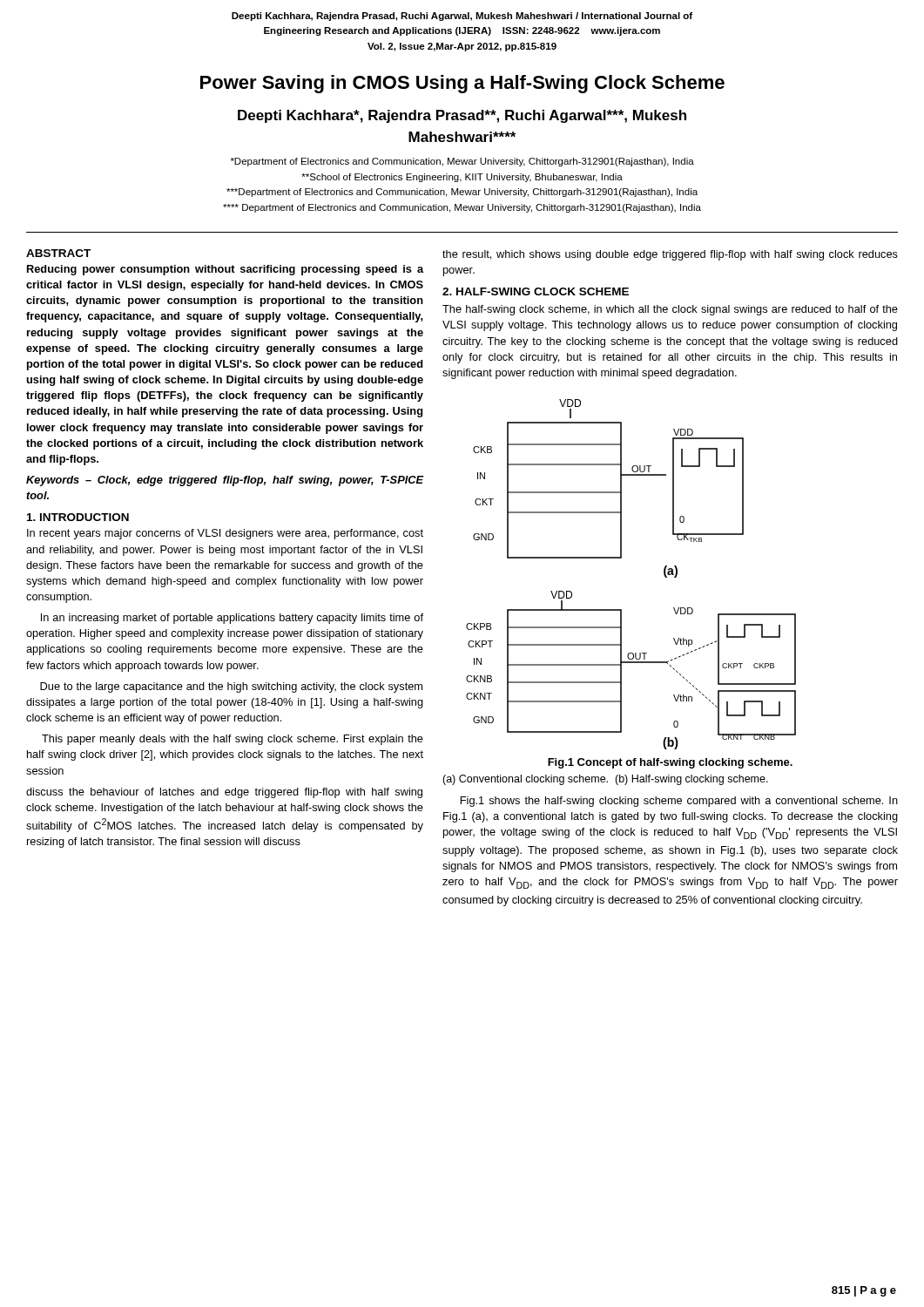Find the block on this page that starts "Department of Electronics and Communication,"
924x1307 pixels.
[x=462, y=184]
